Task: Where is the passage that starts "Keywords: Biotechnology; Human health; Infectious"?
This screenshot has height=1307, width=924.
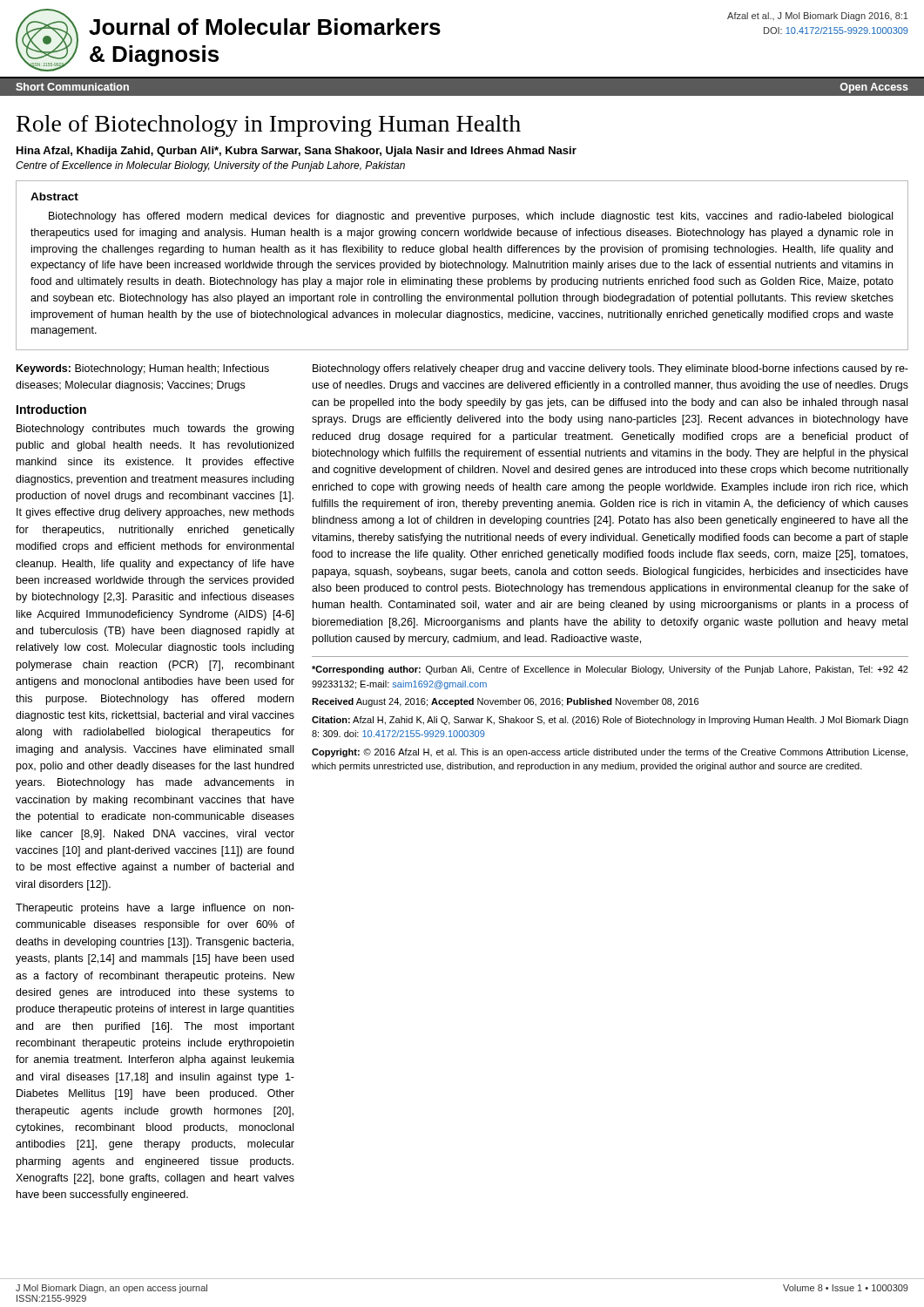Action: pos(142,377)
